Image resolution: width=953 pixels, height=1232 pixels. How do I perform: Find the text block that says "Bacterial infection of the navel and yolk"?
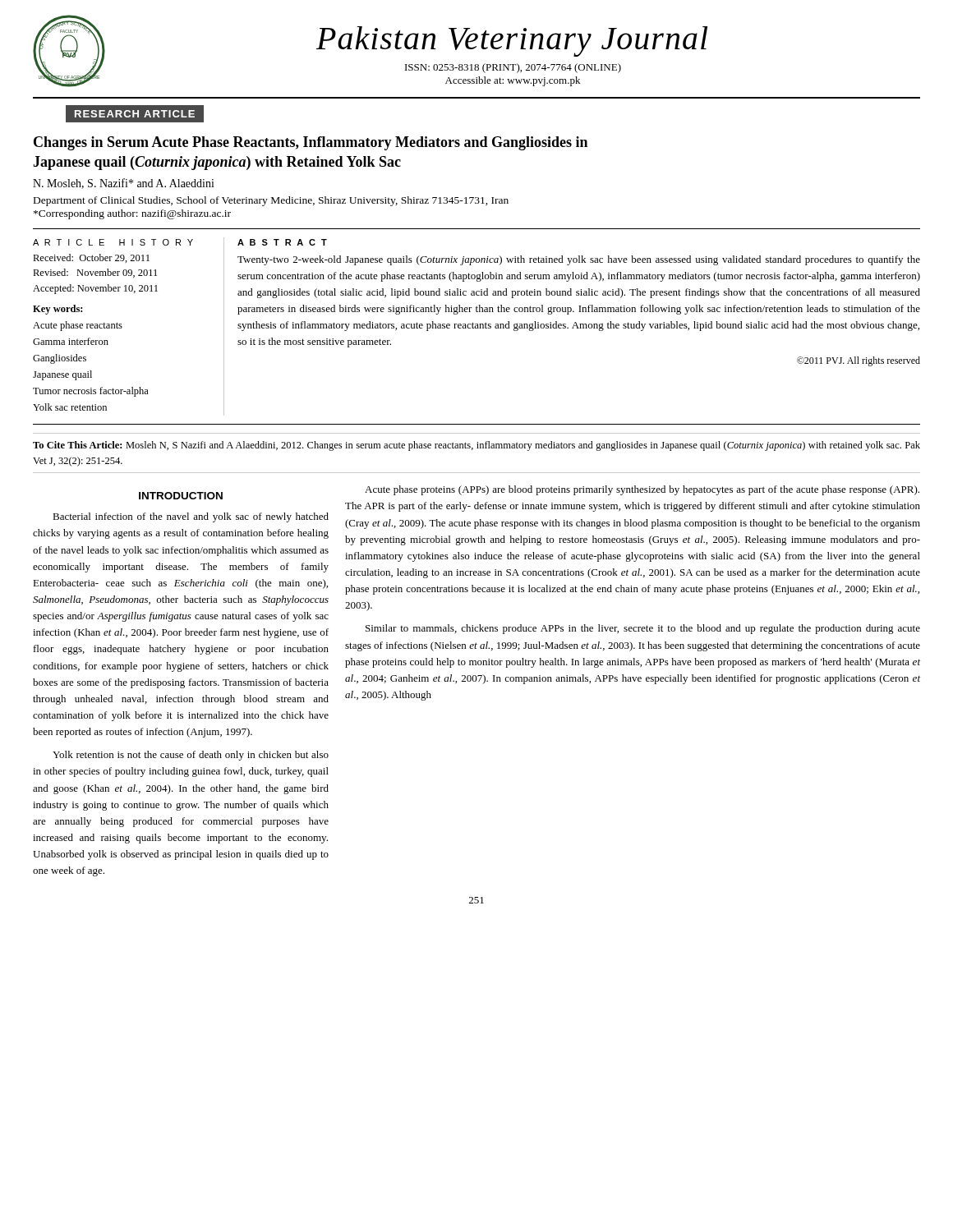tap(181, 624)
